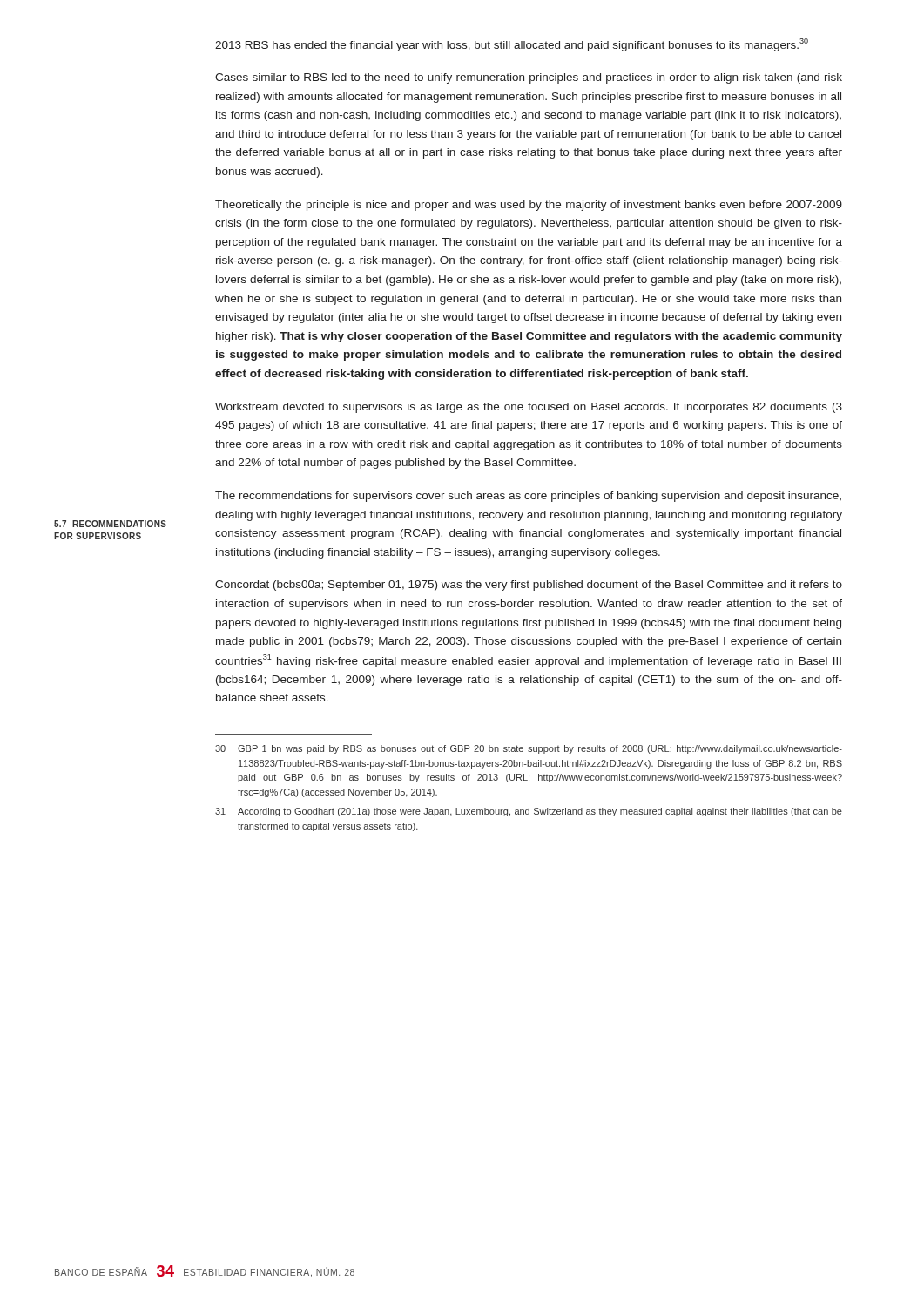Find the footnote that reads "31 According to Goodhart (2011a) those"
Viewport: 924px width, 1307px height.
coord(529,819)
